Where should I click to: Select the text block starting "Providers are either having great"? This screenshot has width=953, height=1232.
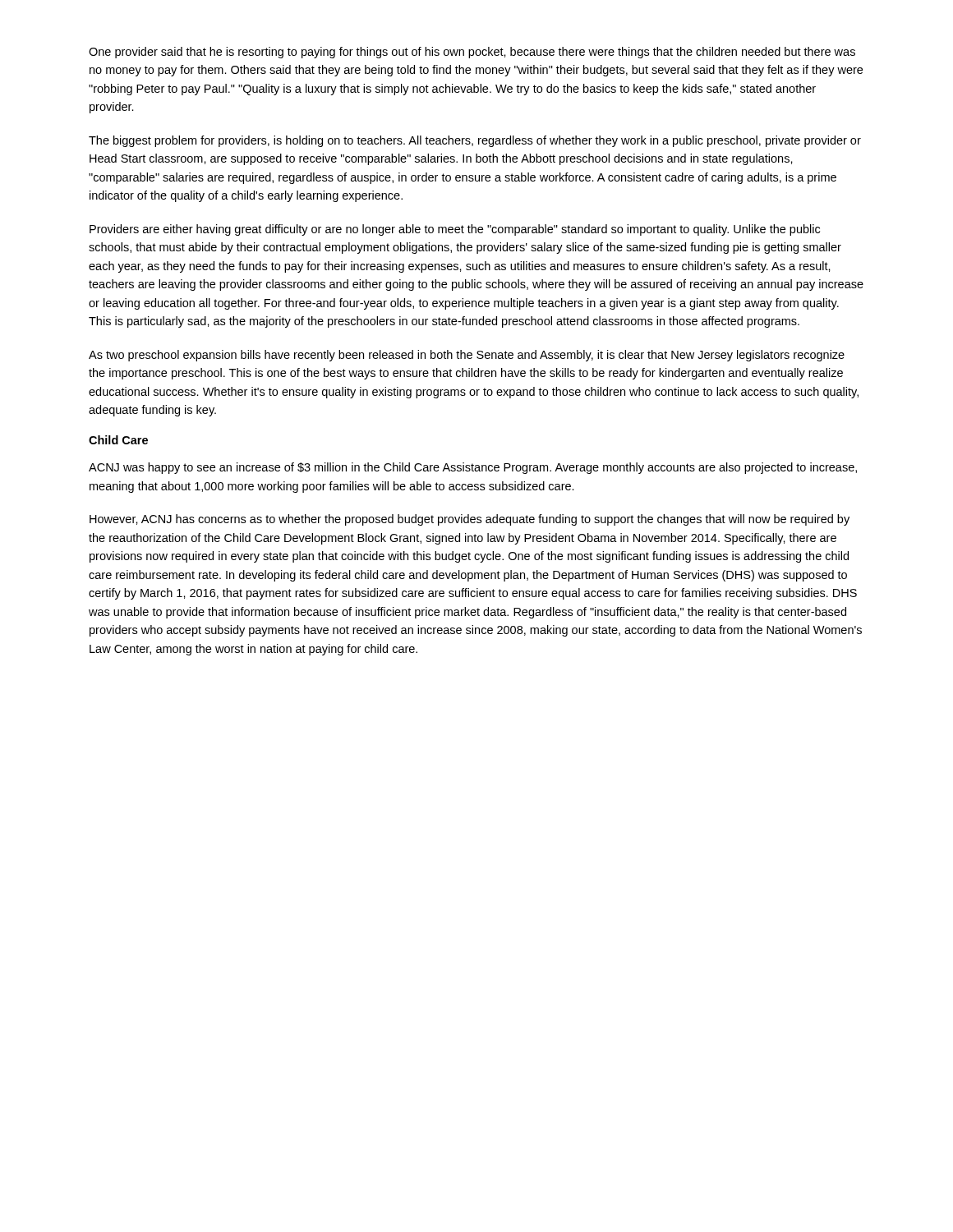476,275
